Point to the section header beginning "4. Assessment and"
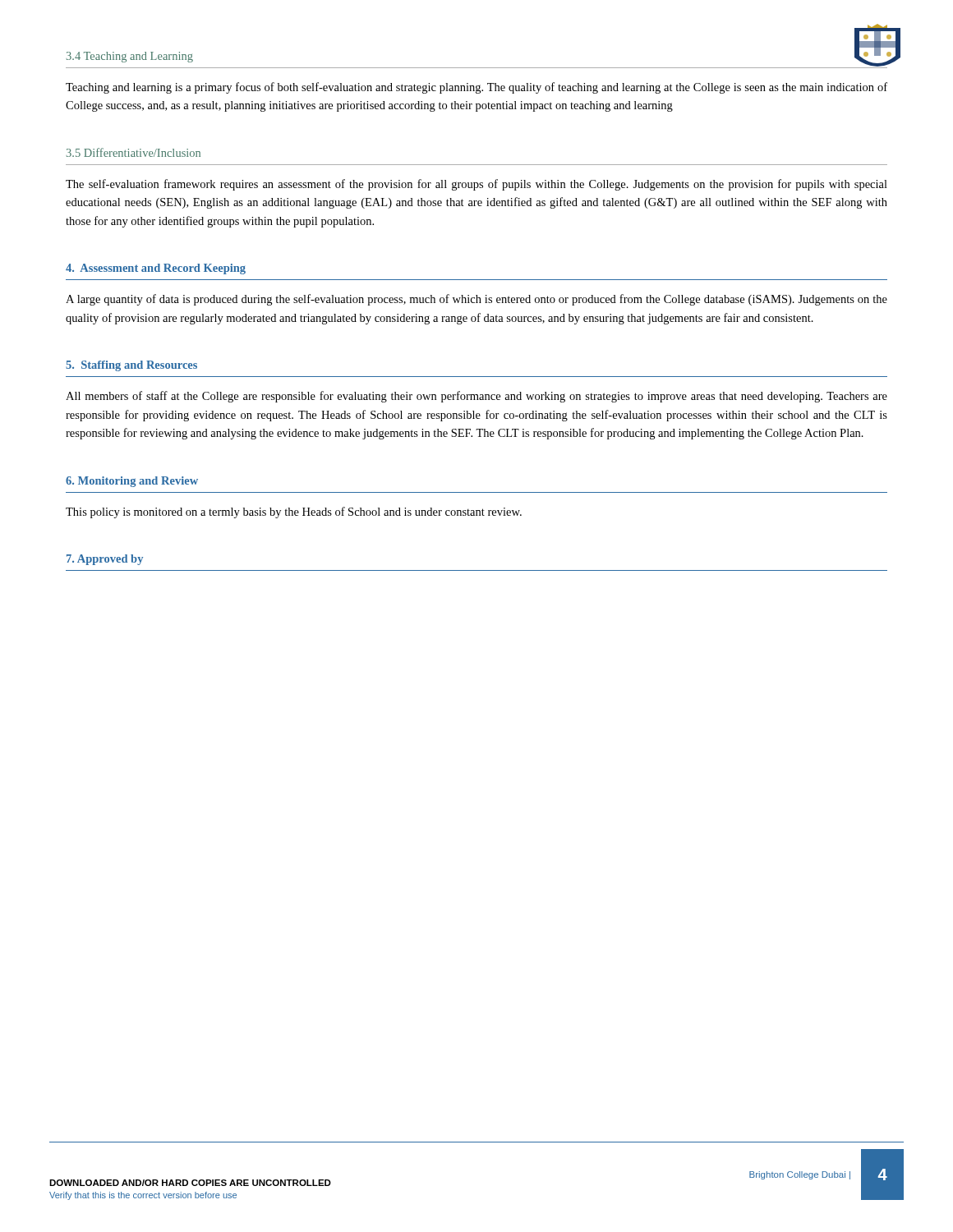This screenshot has width=953, height=1232. [x=156, y=268]
